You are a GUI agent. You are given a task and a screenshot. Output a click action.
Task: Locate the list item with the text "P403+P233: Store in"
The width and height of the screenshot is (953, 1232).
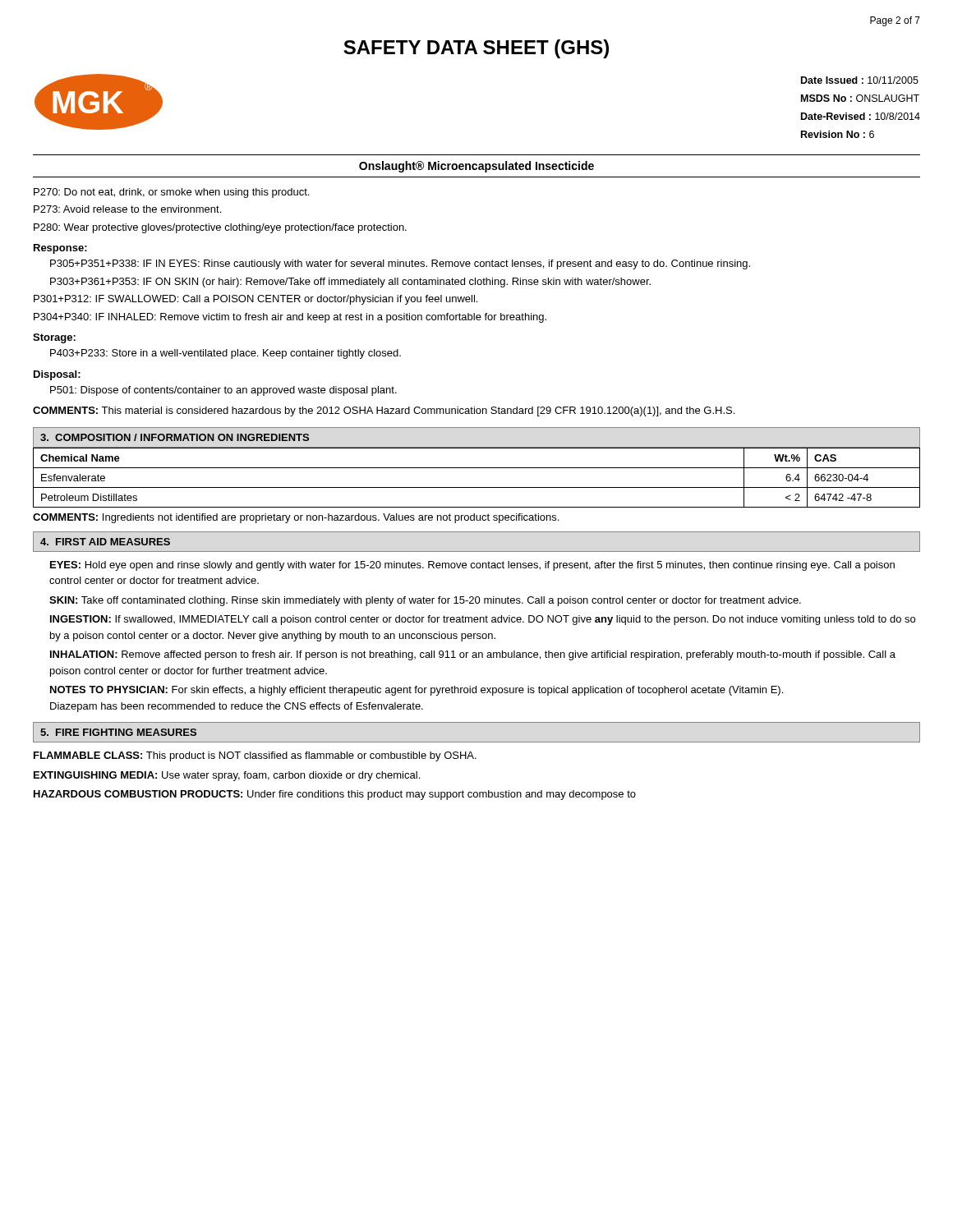(225, 353)
